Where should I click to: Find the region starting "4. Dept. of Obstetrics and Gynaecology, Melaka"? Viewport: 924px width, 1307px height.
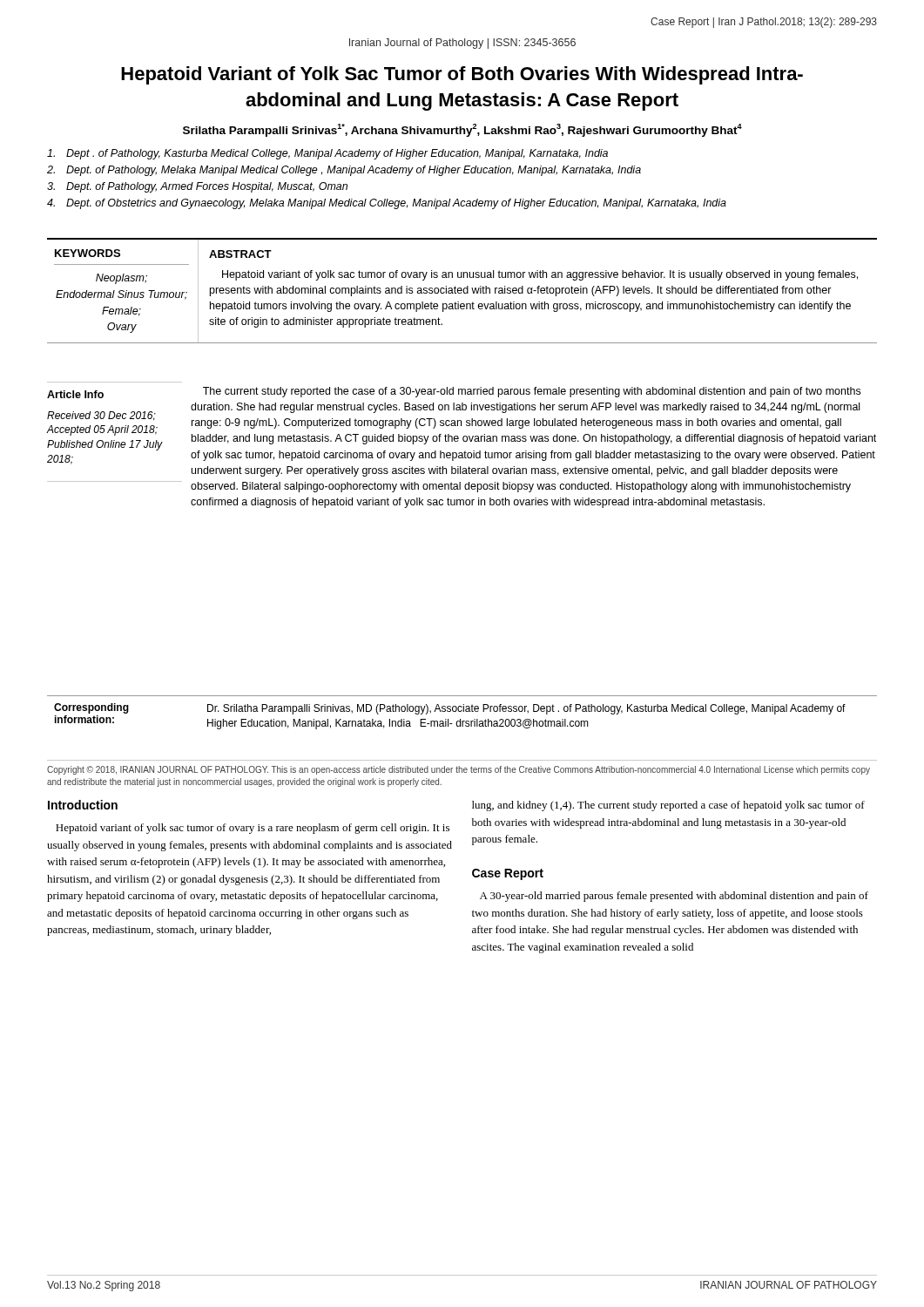tap(387, 203)
